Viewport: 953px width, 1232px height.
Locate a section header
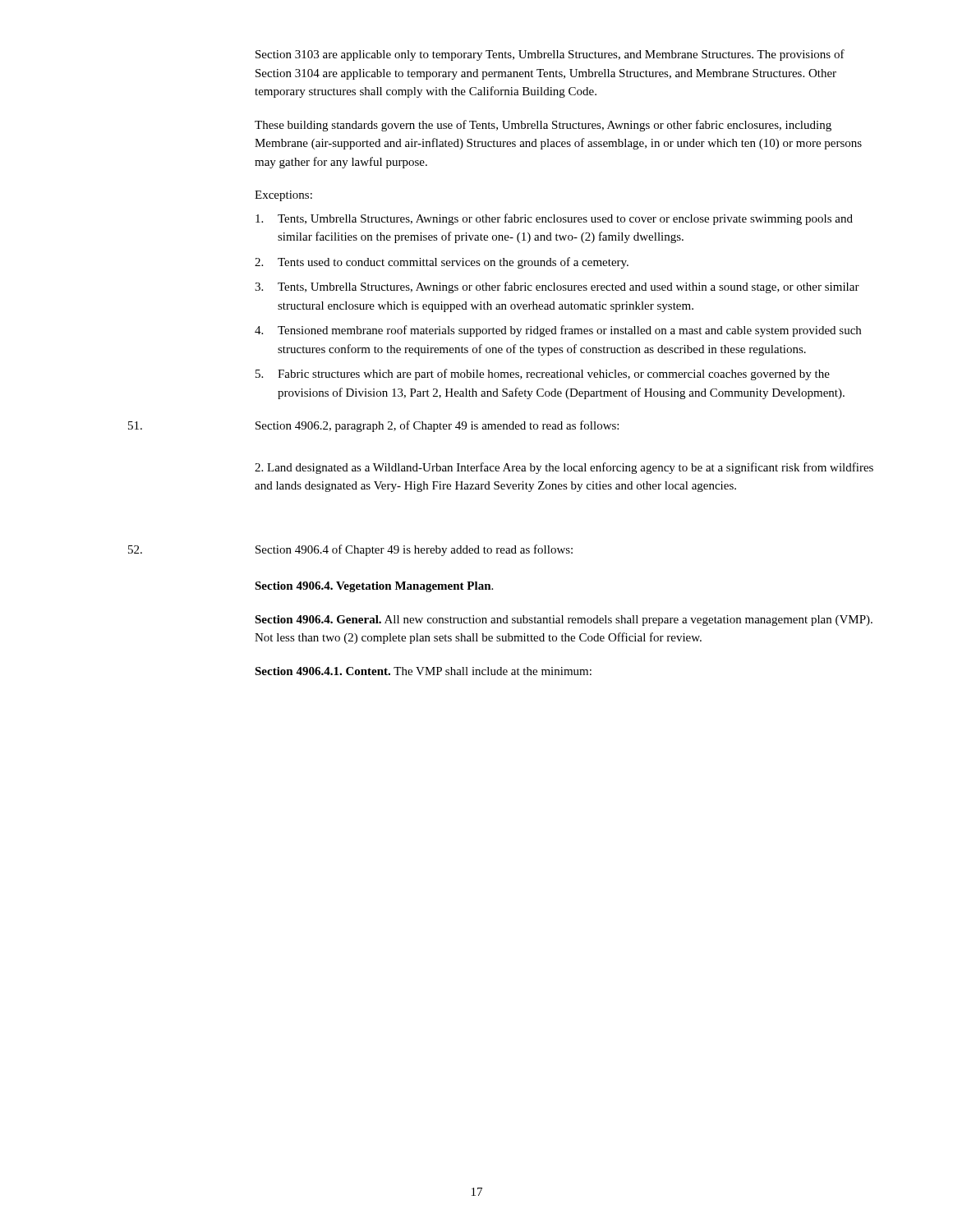(x=374, y=586)
